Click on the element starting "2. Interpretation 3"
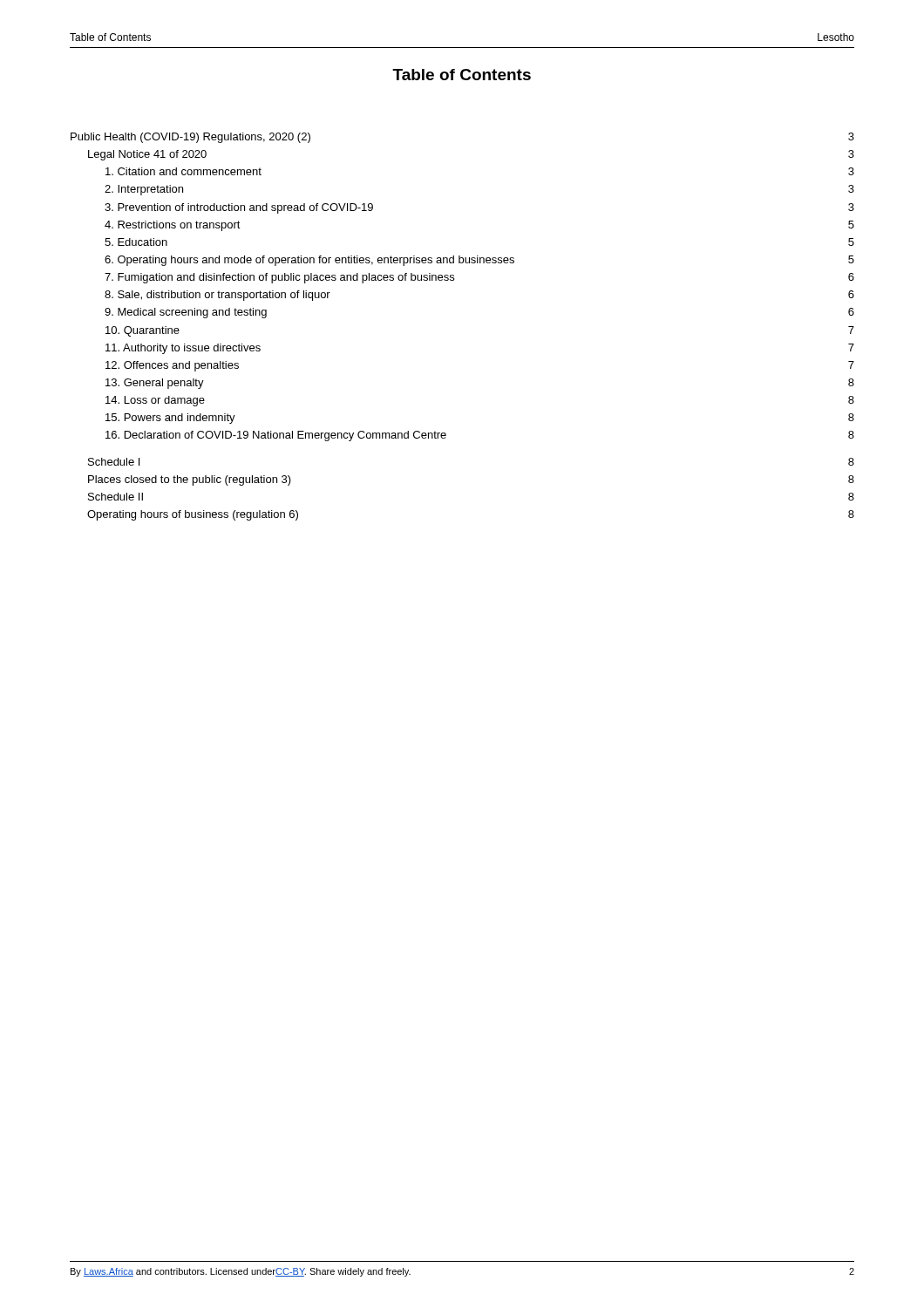Image resolution: width=924 pixels, height=1308 pixels. [141, 190]
